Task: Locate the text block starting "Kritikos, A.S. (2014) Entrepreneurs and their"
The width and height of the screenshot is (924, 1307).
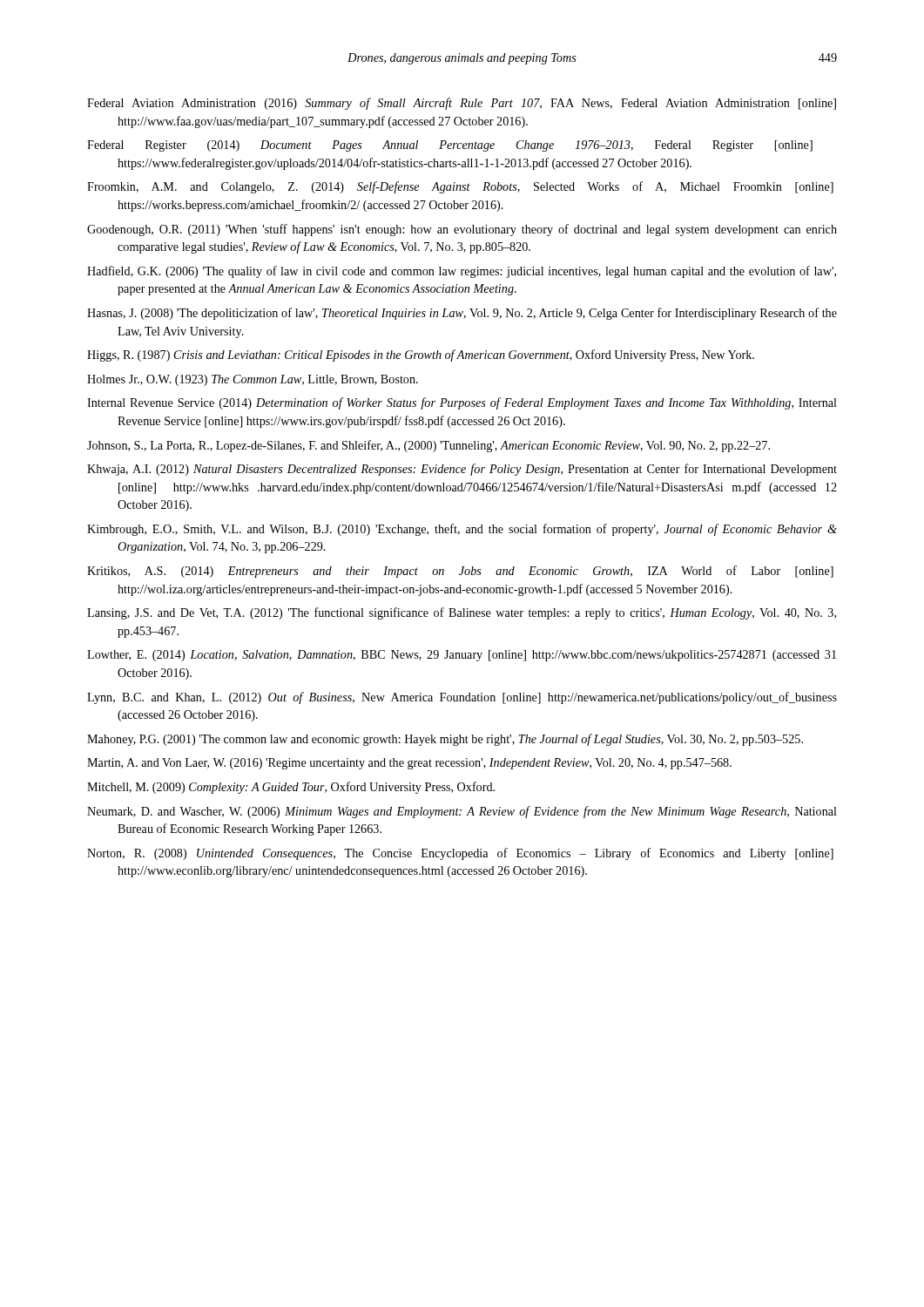Action: (x=462, y=580)
